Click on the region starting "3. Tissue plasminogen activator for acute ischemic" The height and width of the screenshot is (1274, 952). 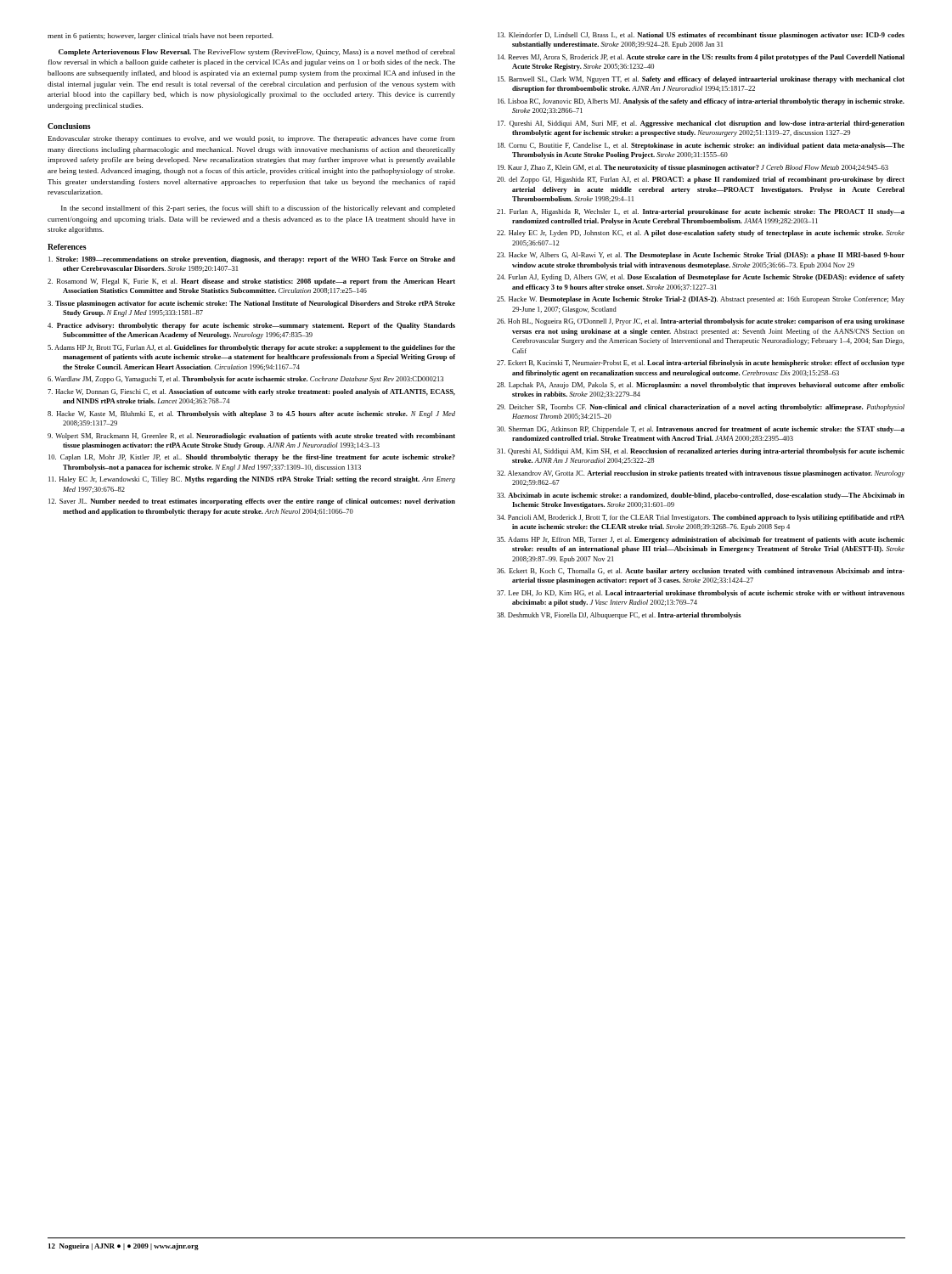(251, 308)
